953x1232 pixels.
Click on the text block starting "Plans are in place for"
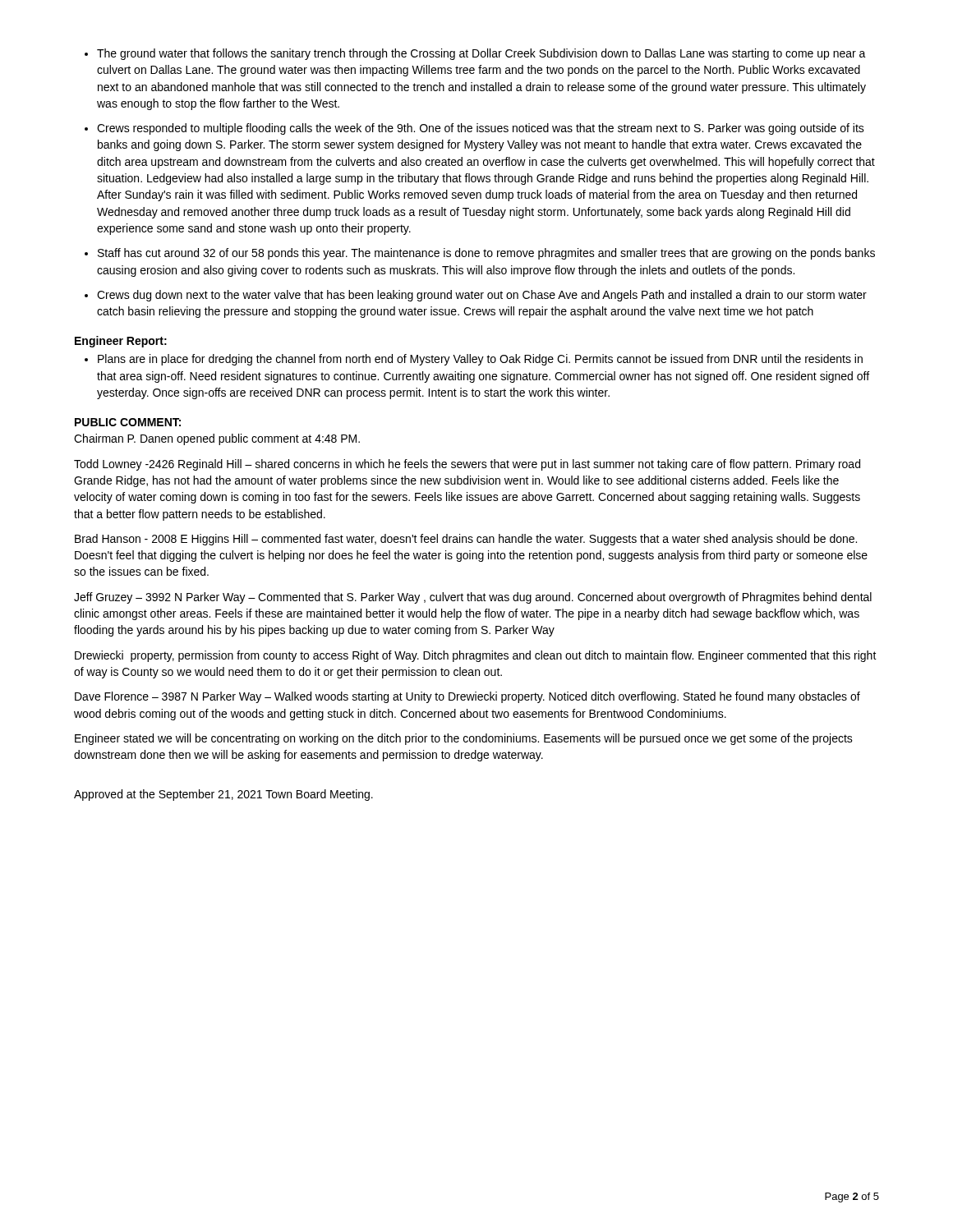pyautogui.click(x=483, y=376)
